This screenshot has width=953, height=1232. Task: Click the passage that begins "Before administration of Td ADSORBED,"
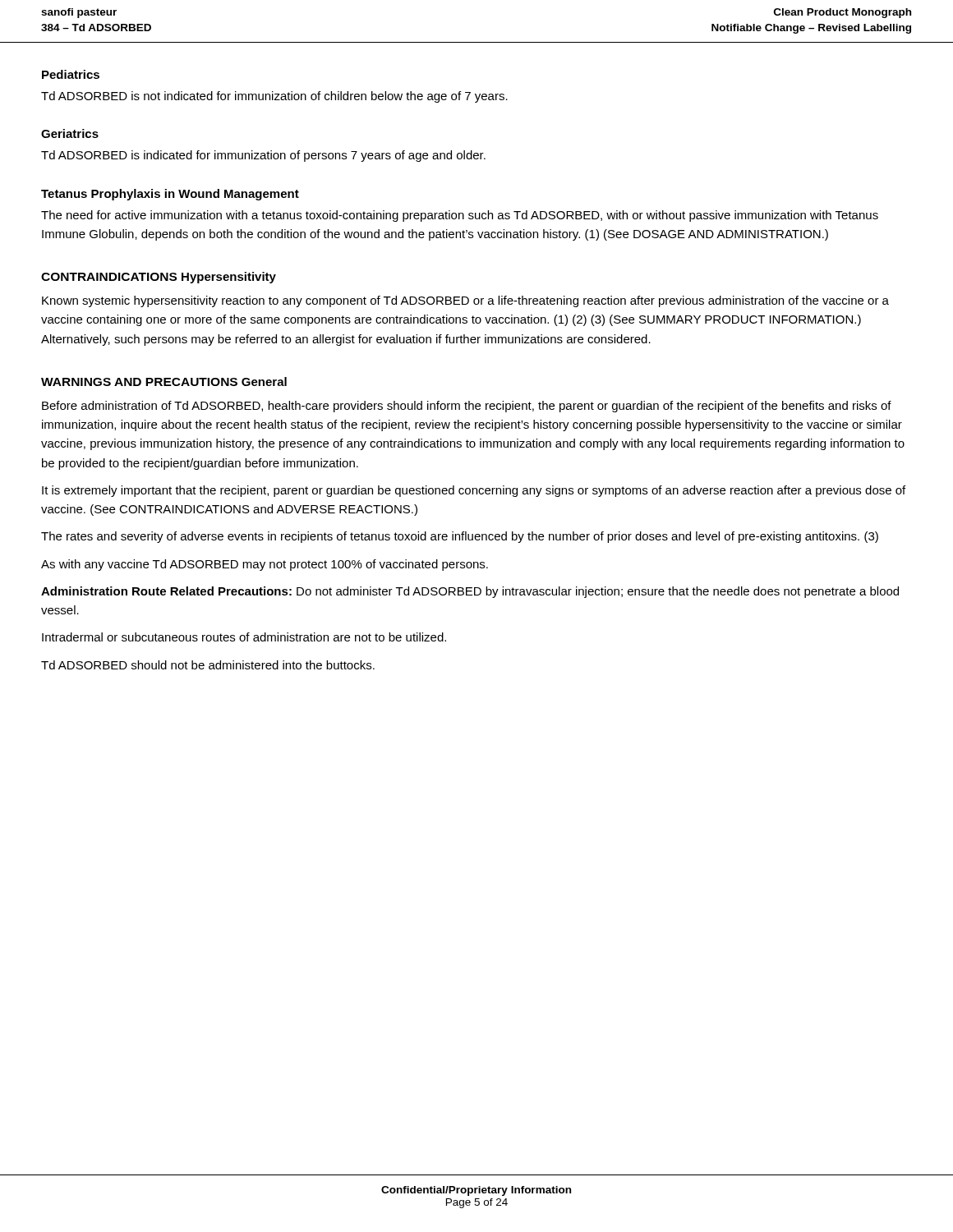pyautogui.click(x=473, y=434)
